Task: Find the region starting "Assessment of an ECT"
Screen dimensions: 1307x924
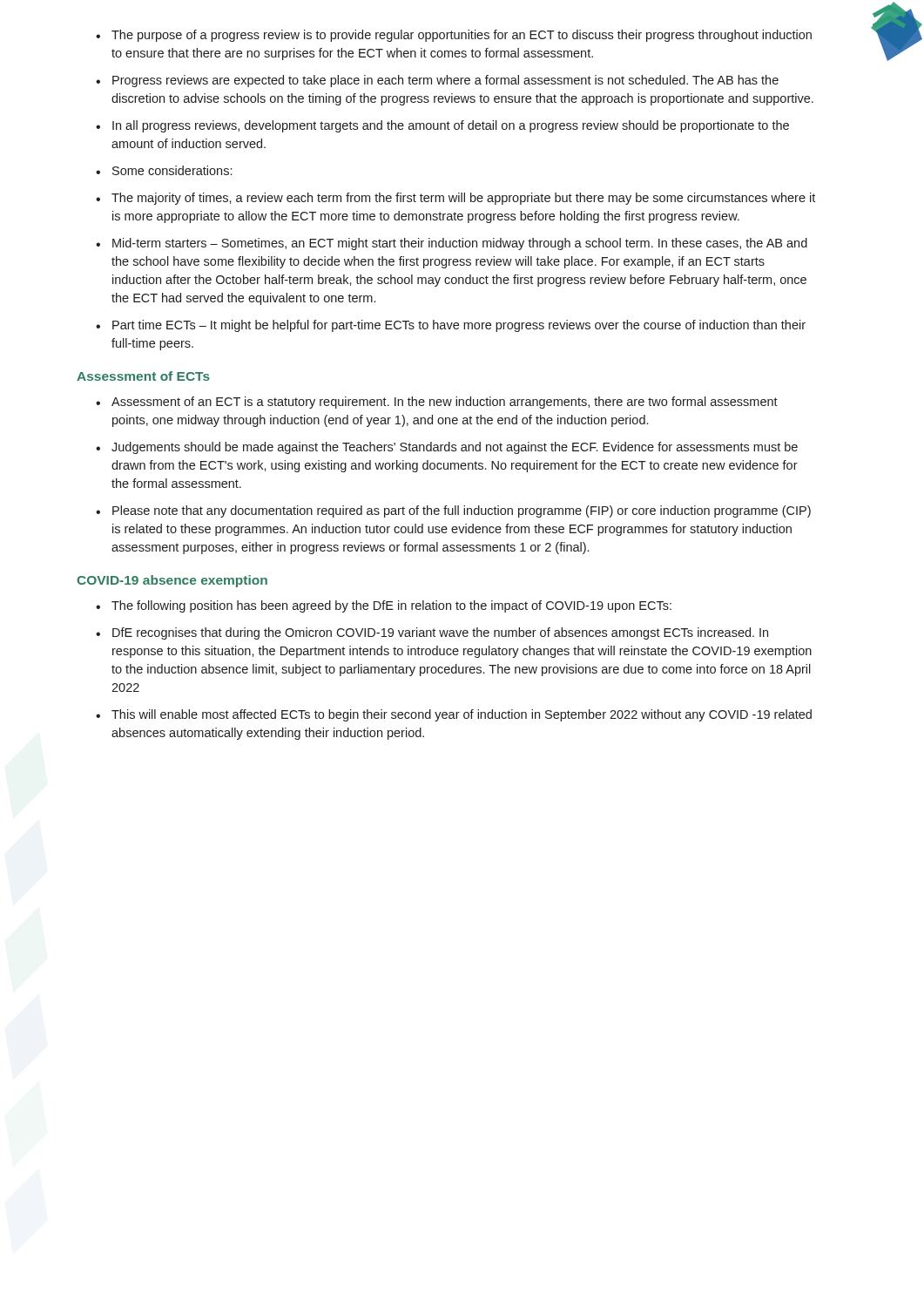Action: click(447, 411)
